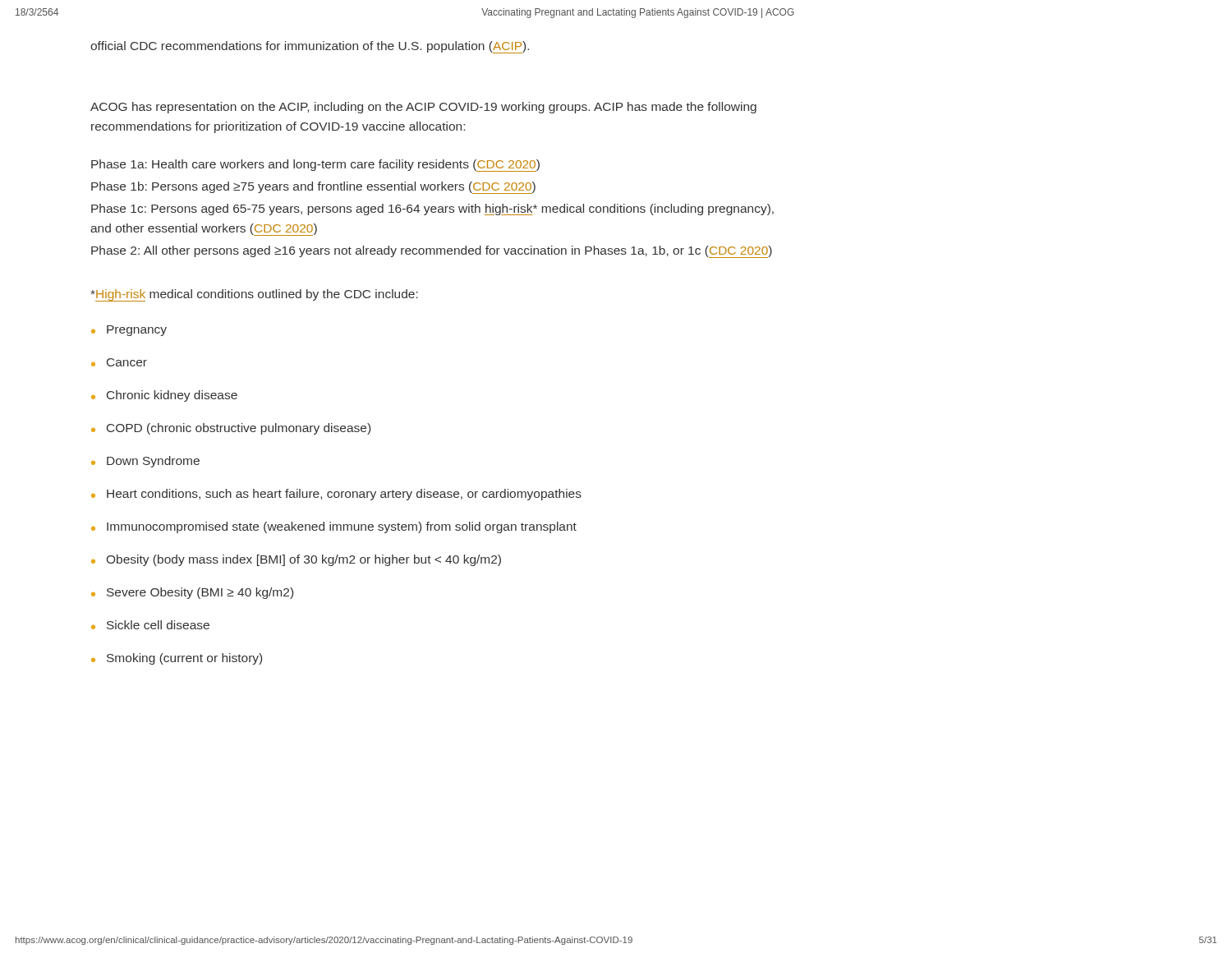Where does it say "Sickle cell disease"?

pyautogui.click(x=158, y=625)
